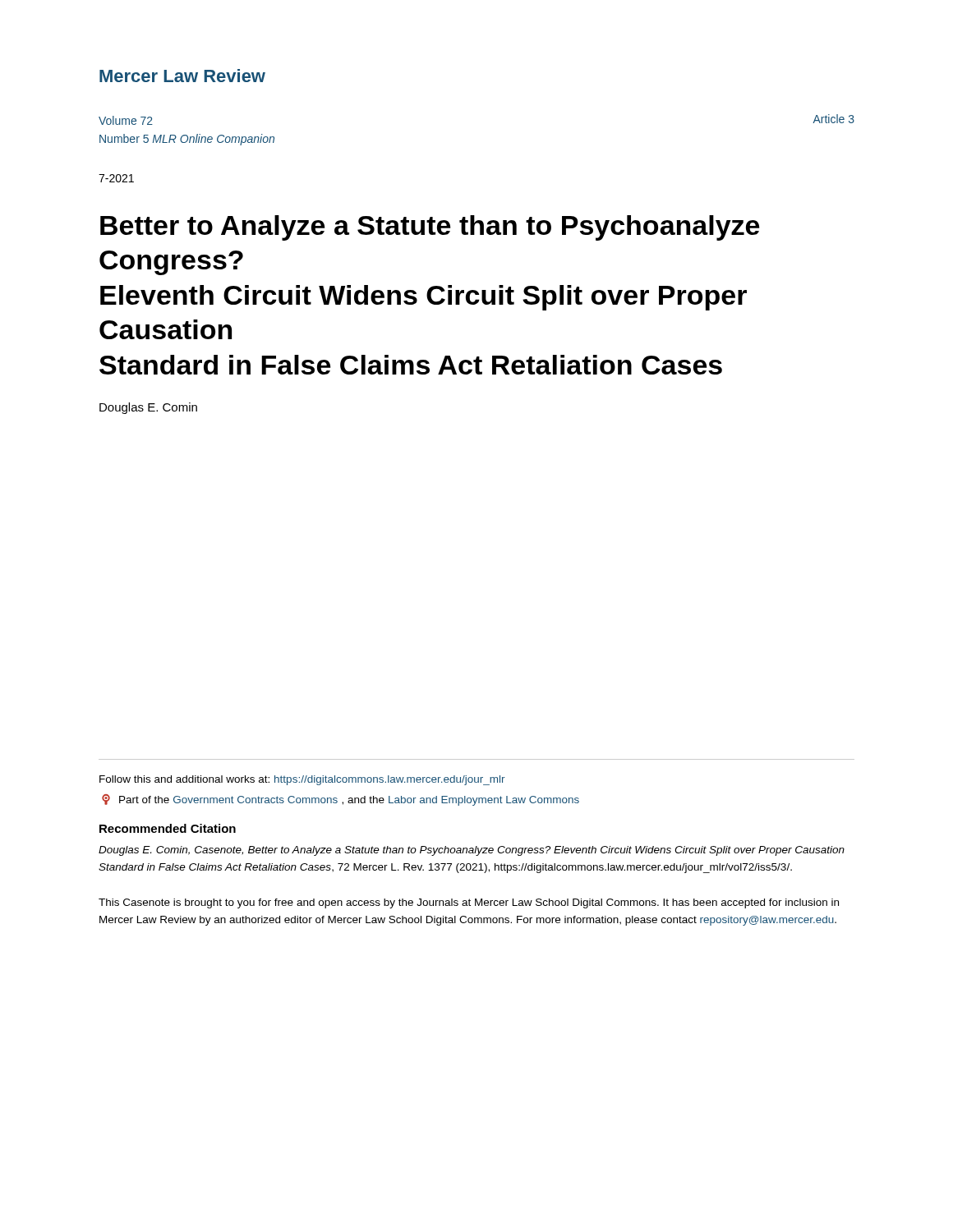Select the text block with the text "Douglas E. Comin, Casenote, Better to Analyze"
The height and width of the screenshot is (1232, 953).
(472, 859)
